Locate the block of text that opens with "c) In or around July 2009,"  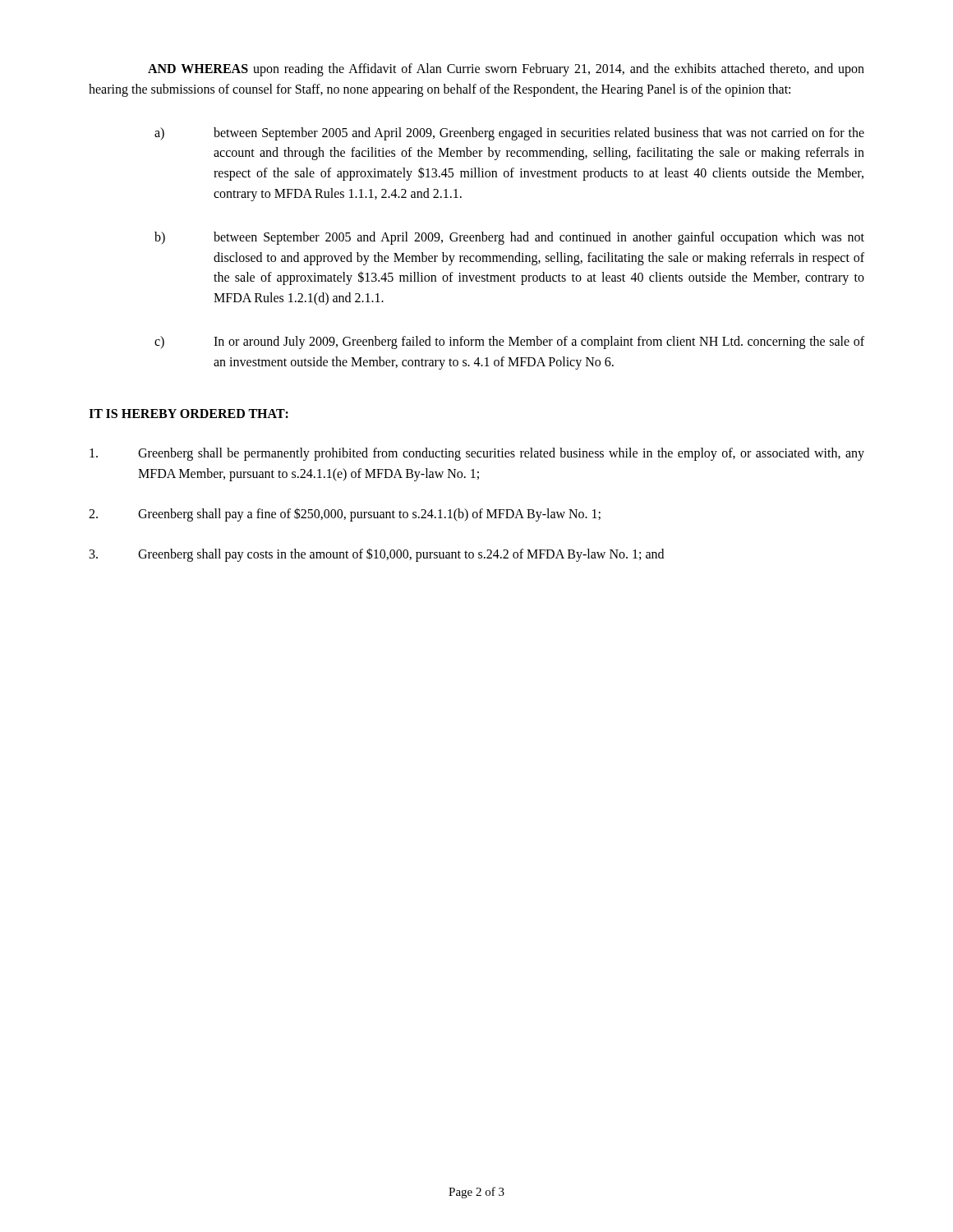point(509,352)
